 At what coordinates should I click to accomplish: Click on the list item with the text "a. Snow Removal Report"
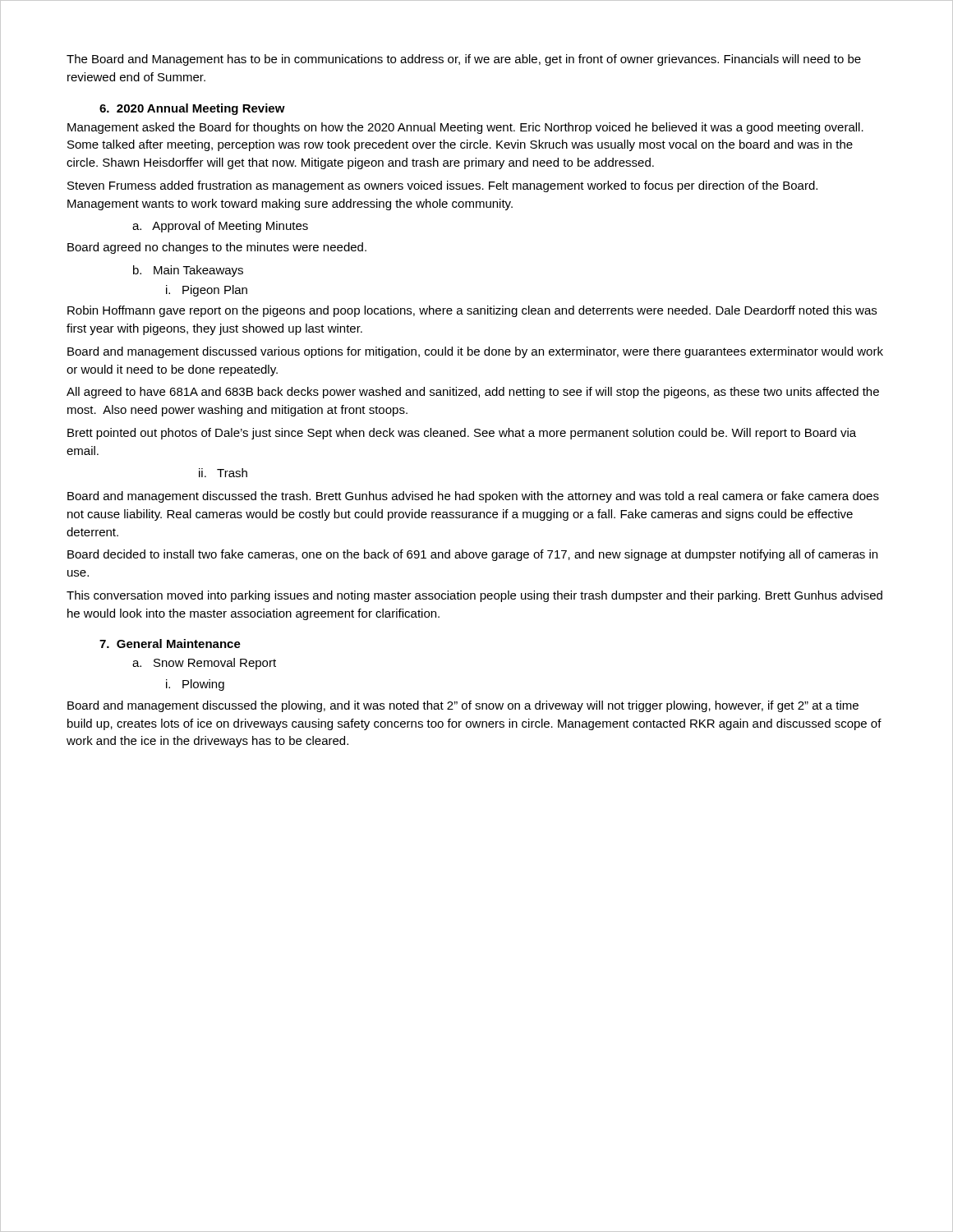click(204, 663)
